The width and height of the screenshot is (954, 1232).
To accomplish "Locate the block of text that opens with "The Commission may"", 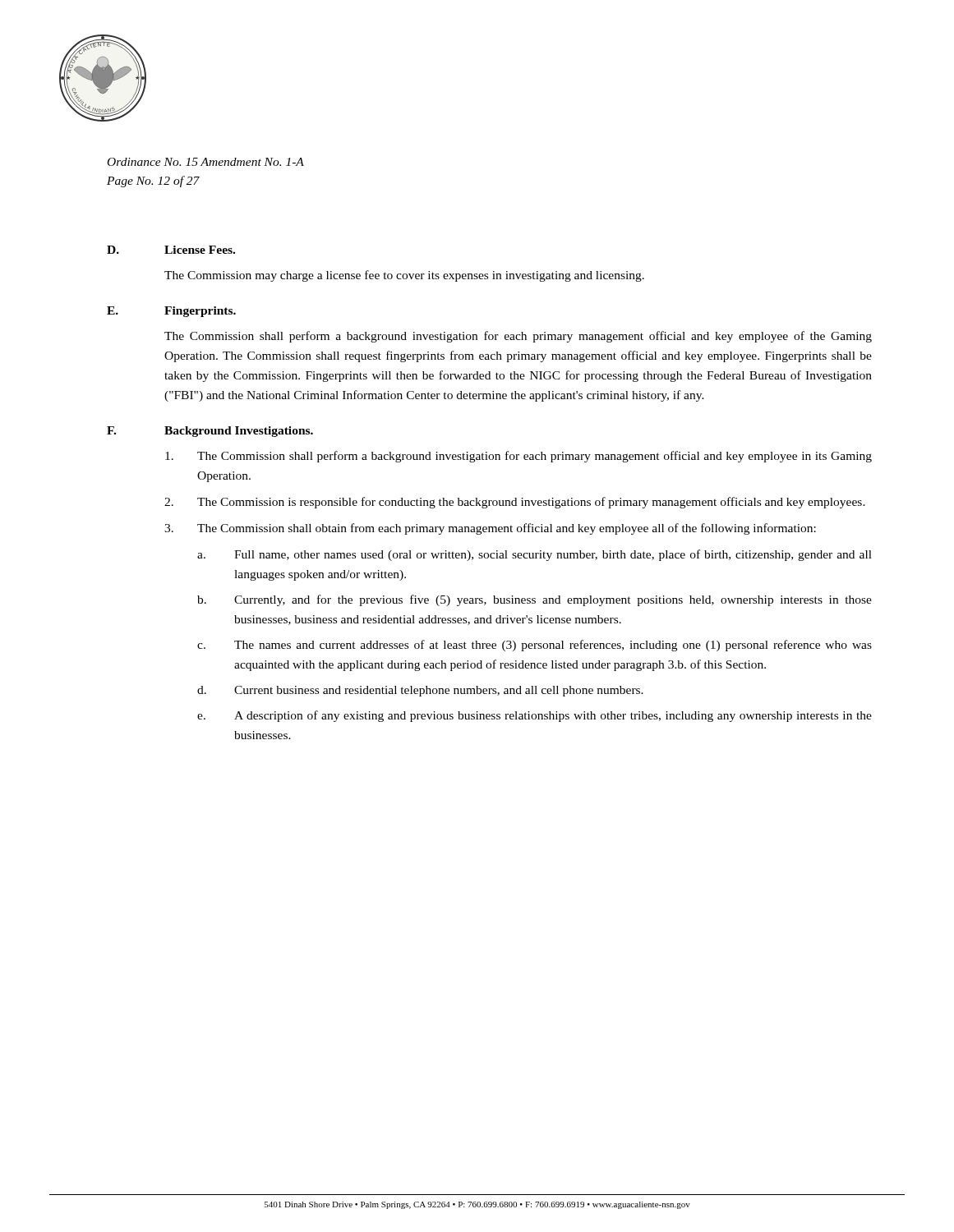I will tap(405, 275).
